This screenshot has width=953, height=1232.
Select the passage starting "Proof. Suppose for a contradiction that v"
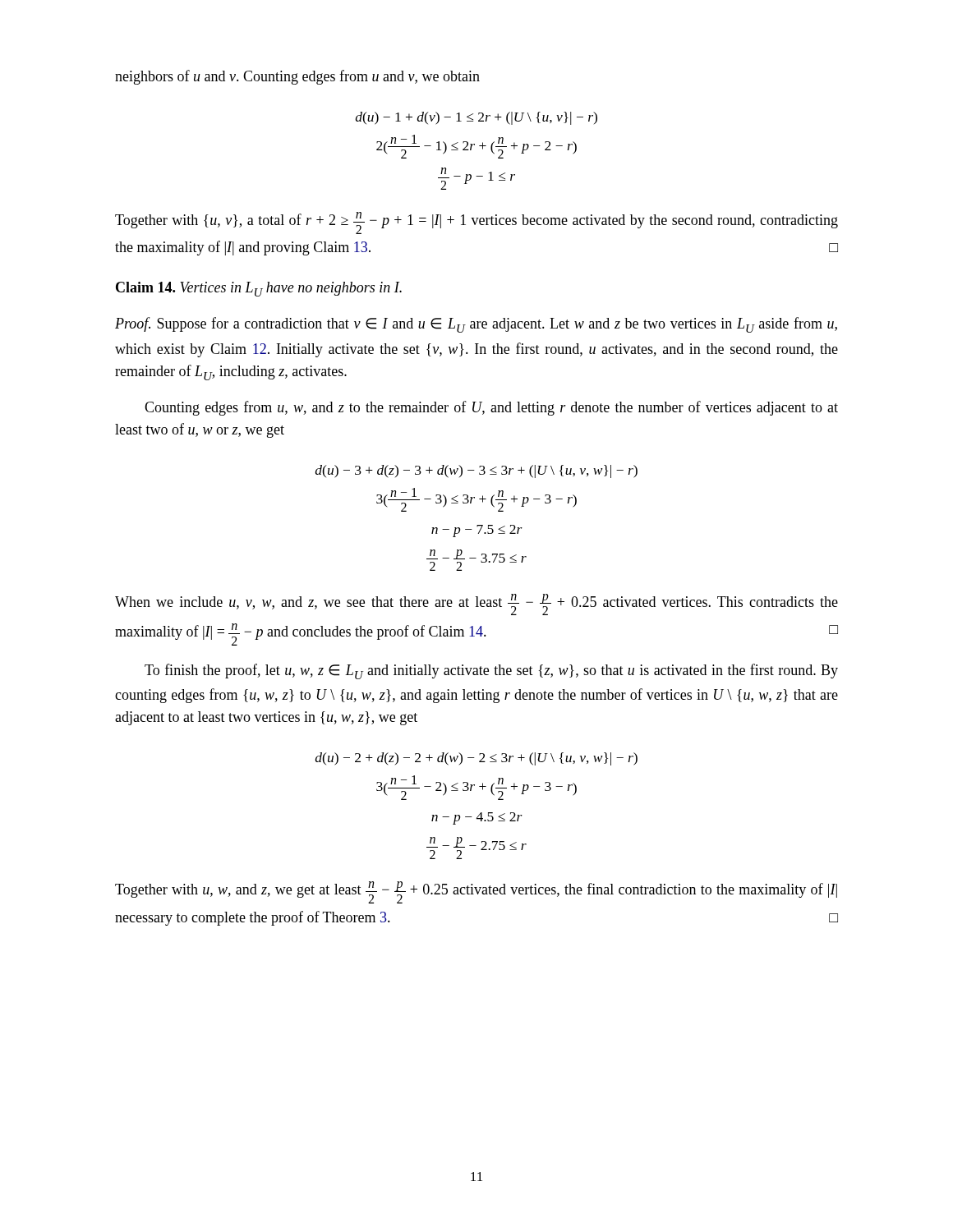click(476, 325)
